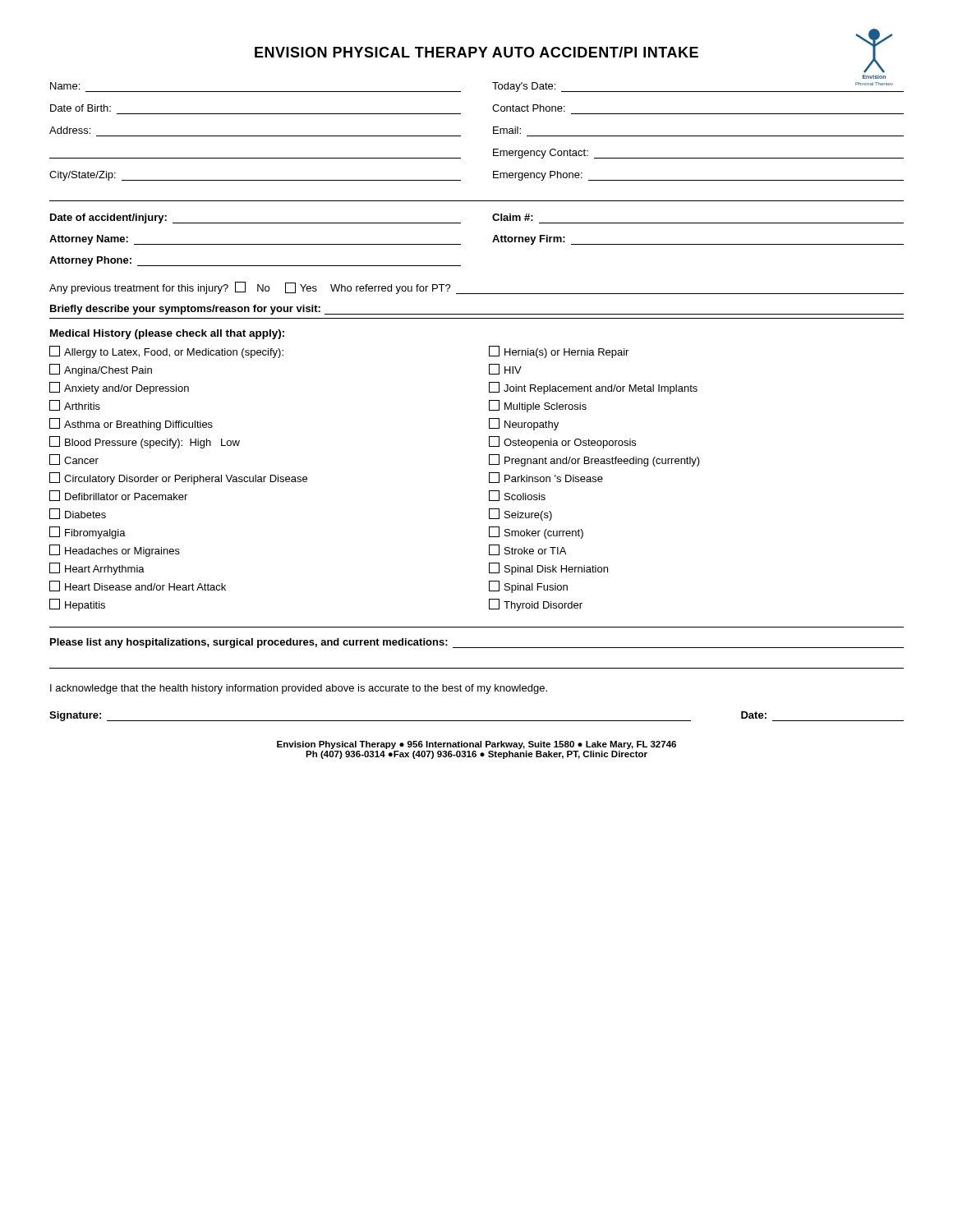Navigate to the element starting "Any previous treatment for this"
The image size is (953, 1232).
point(476,287)
